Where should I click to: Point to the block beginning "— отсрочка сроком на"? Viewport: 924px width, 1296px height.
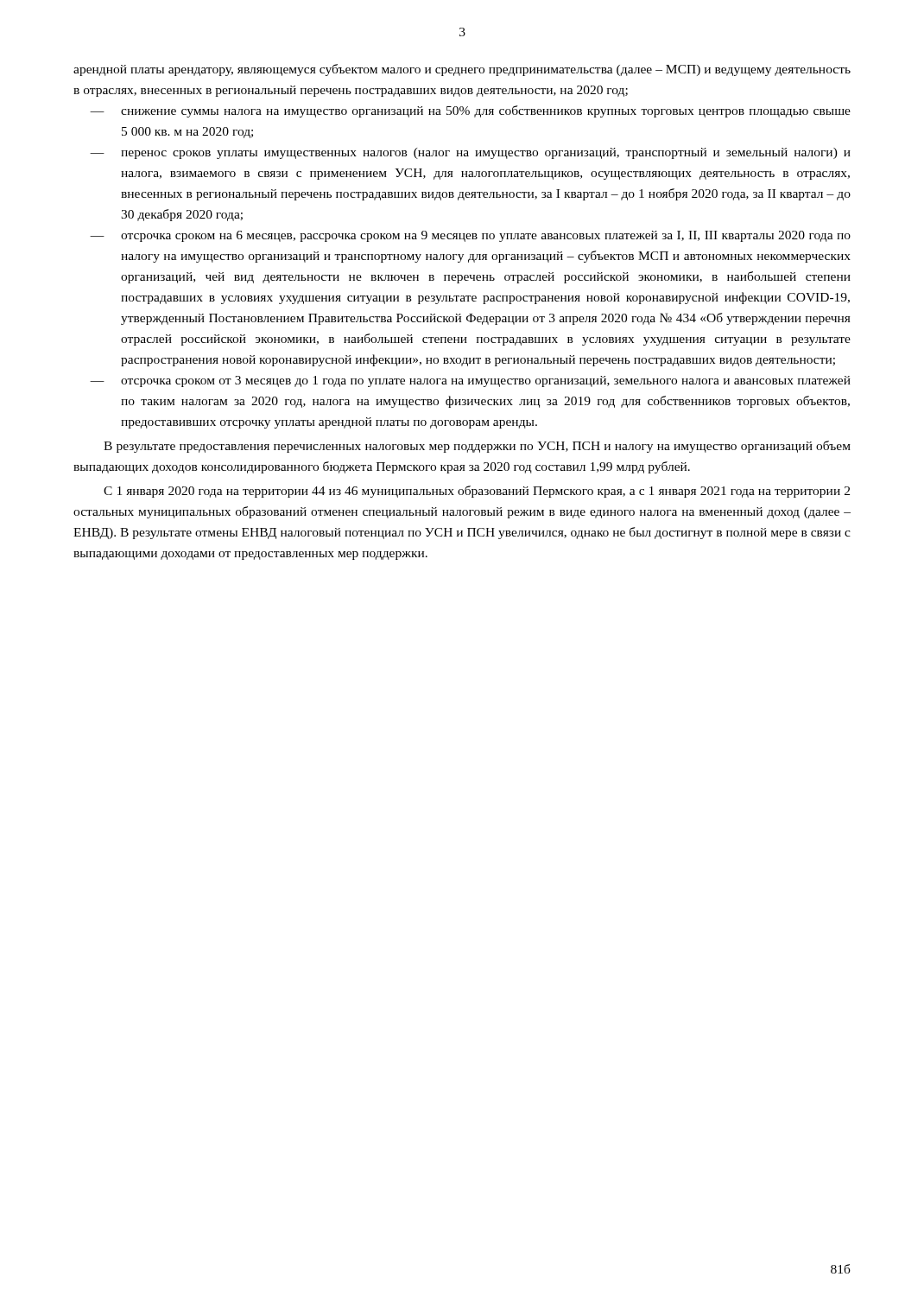(x=462, y=297)
